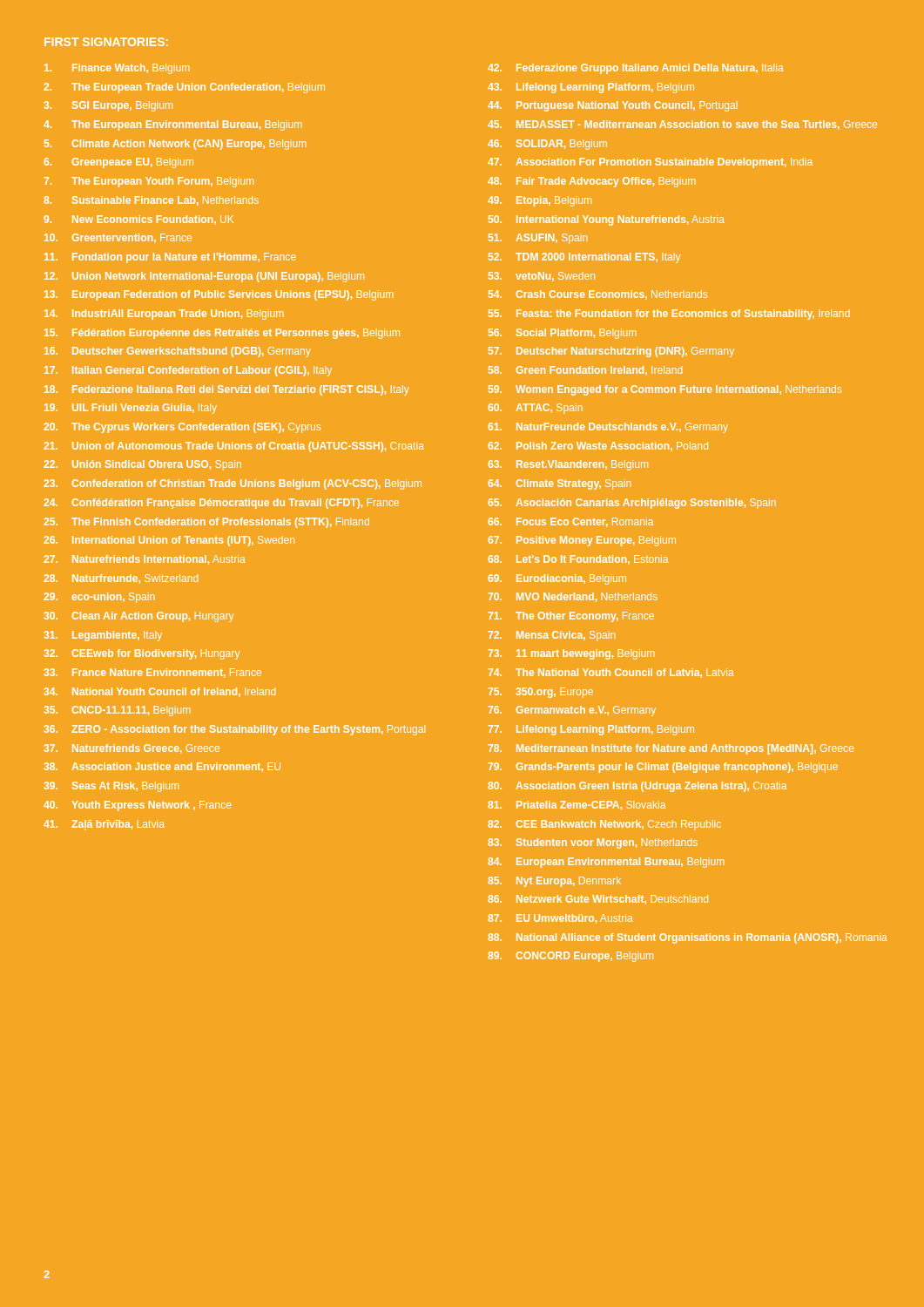The height and width of the screenshot is (1307, 924).
Task: Point to "49. Etopia, Belgium"
Action: (540, 201)
